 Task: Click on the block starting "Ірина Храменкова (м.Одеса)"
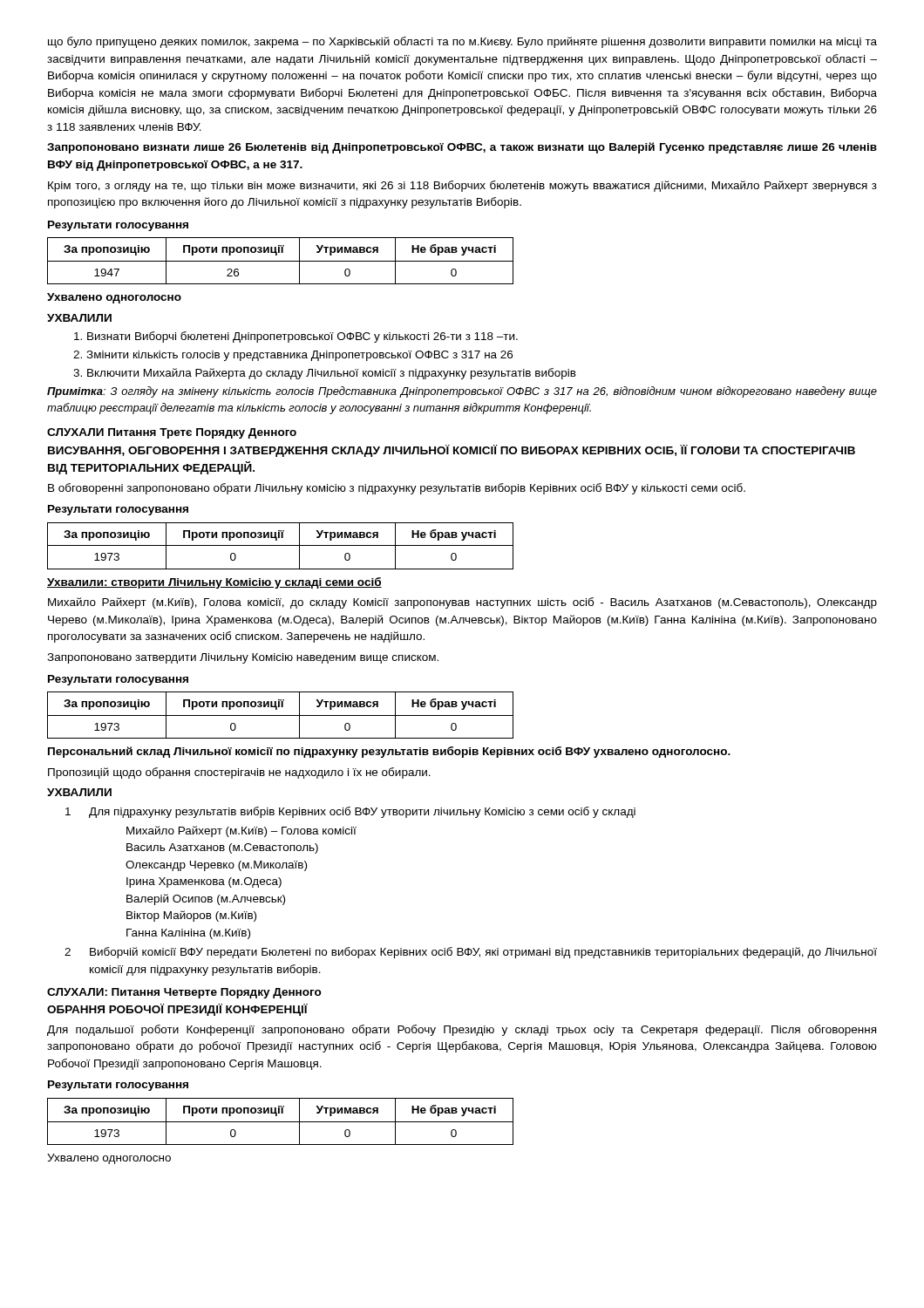tap(204, 881)
